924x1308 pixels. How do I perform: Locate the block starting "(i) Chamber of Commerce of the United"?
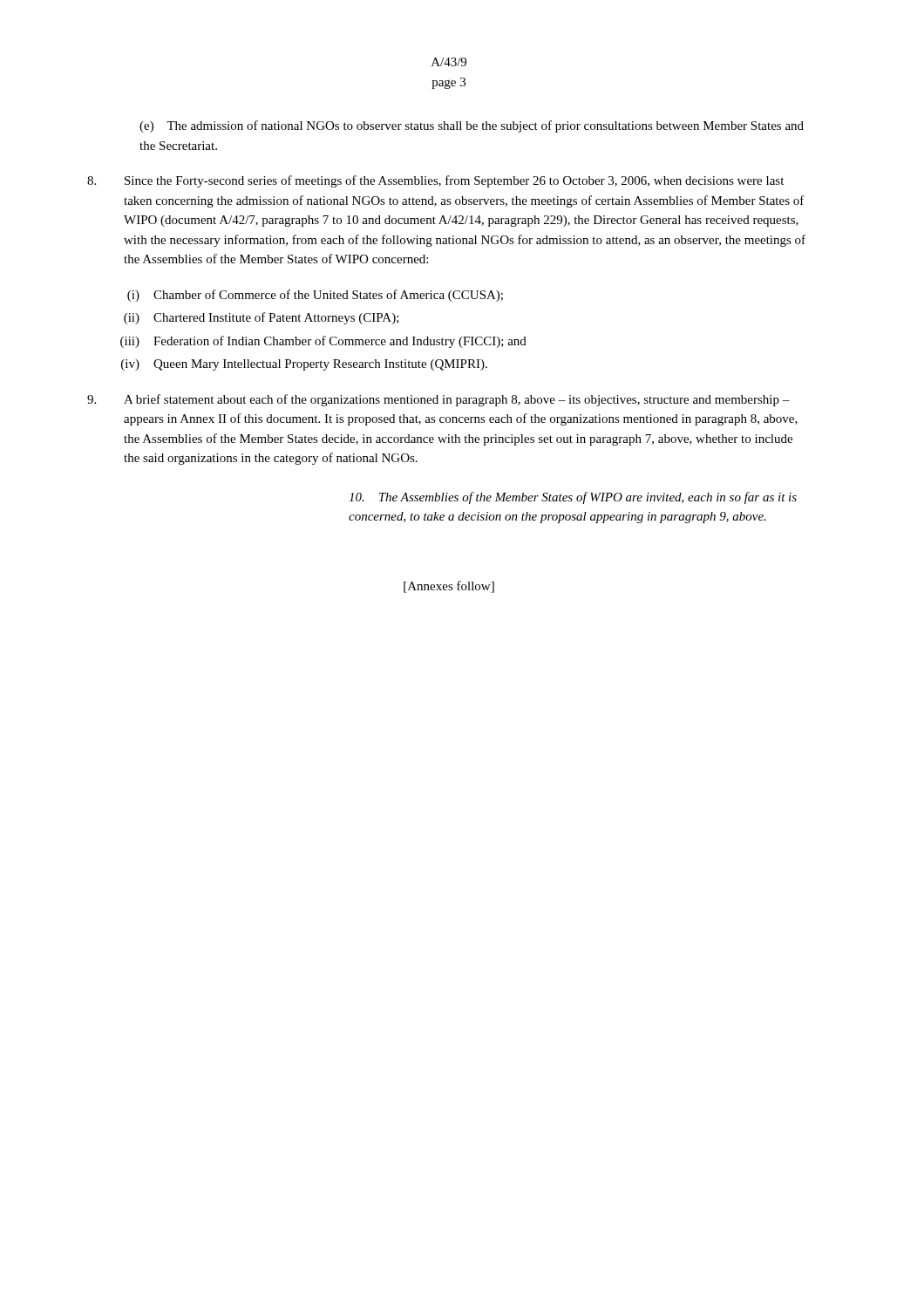pos(449,295)
